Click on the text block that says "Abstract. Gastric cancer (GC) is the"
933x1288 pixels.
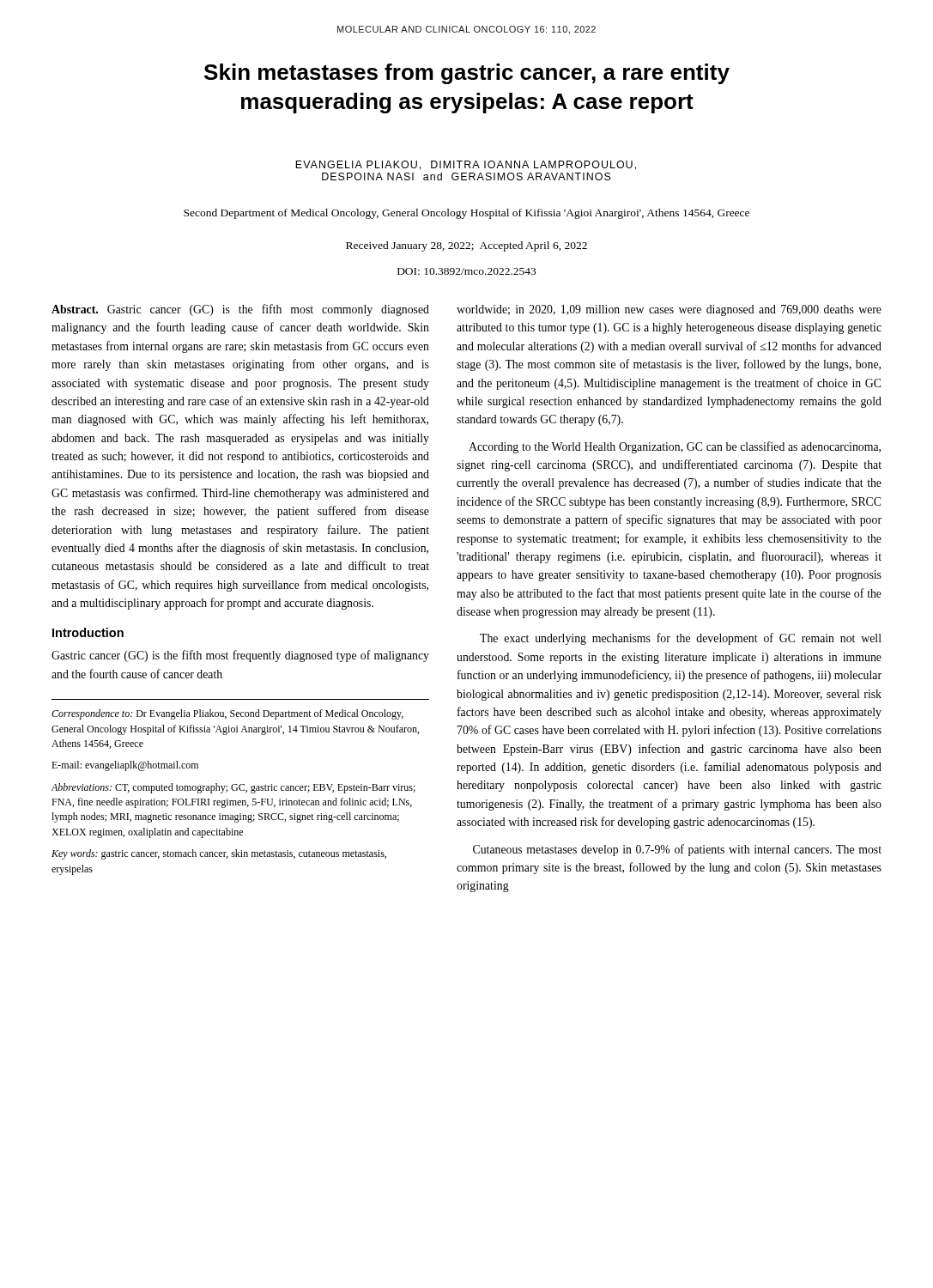pyautogui.click(x=240, y=456)
